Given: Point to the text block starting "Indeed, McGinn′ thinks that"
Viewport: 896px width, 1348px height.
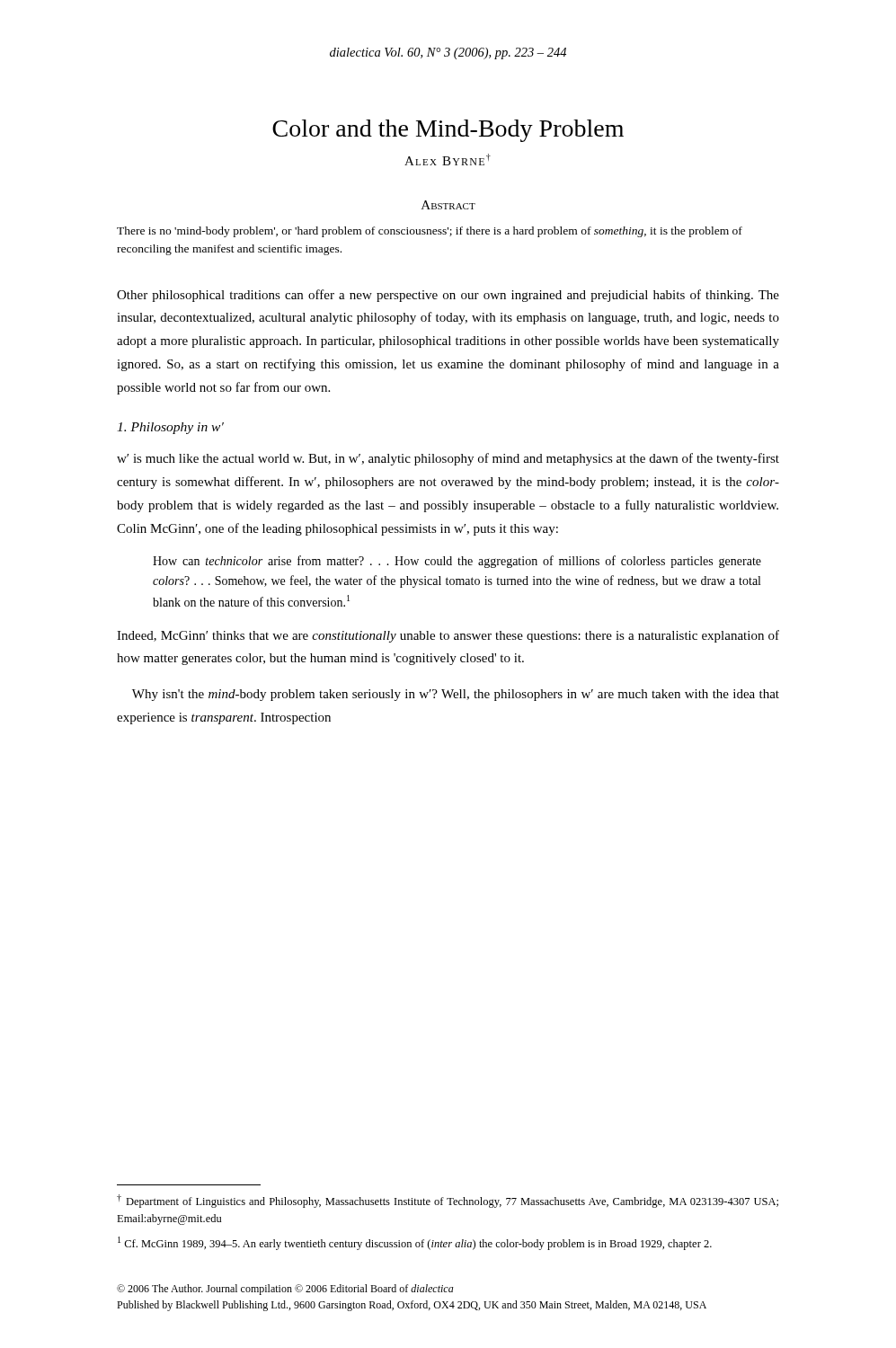Looking at the screenshot, I should coord(448,647).
